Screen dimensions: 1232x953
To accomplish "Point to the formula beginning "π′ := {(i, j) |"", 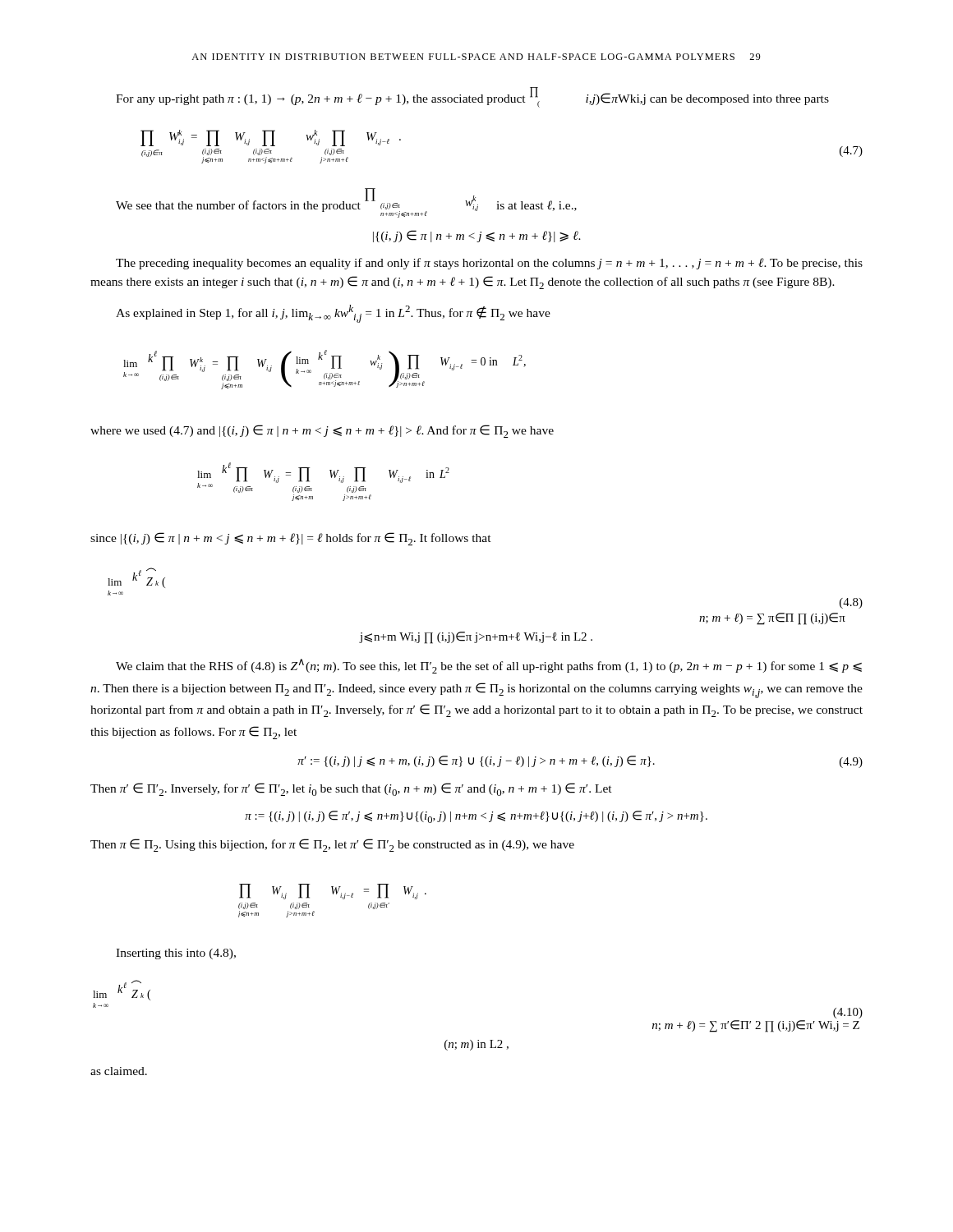I will pyautogui.click(x=580, y=761).
